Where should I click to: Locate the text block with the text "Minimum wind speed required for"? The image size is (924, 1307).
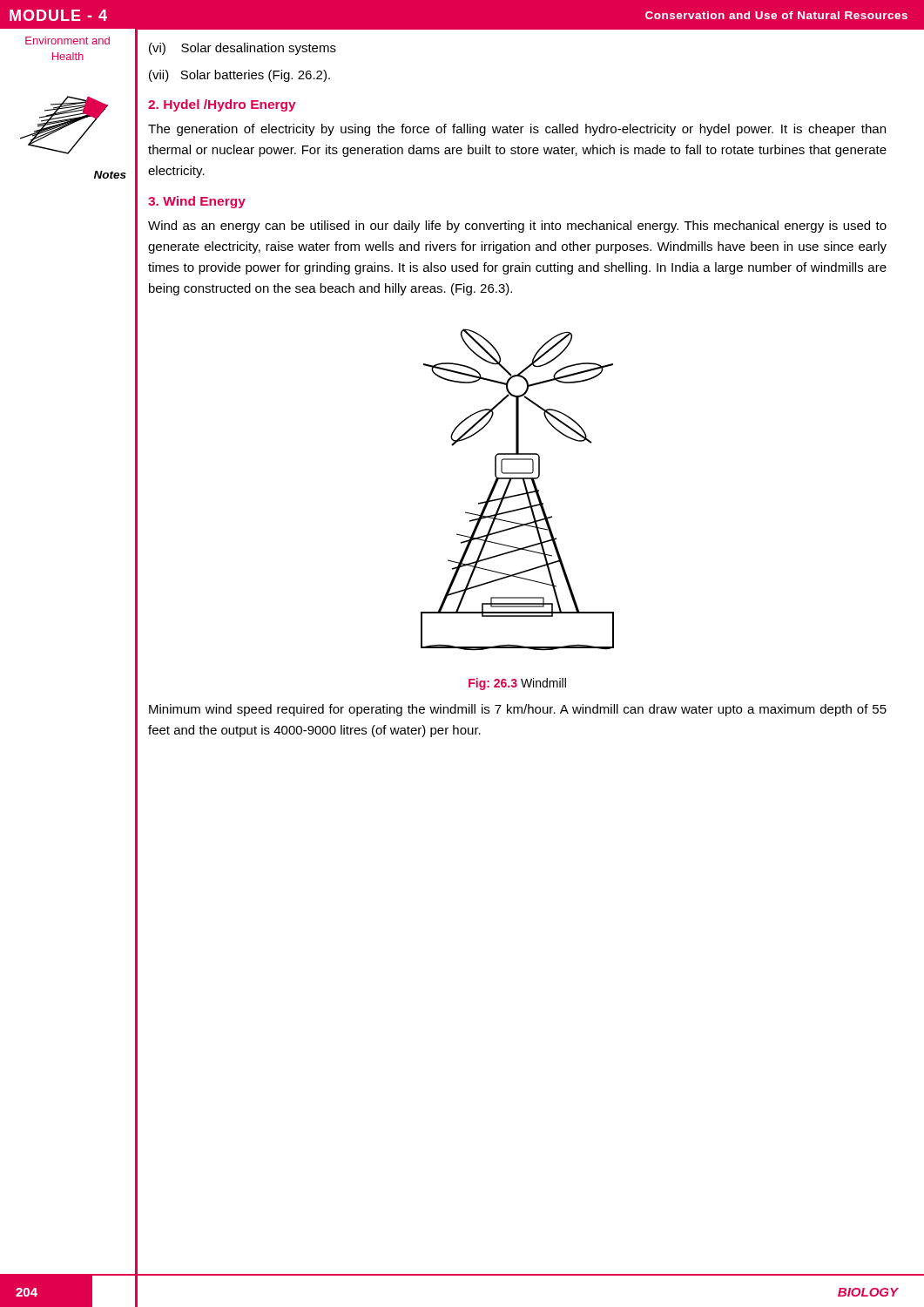click(517, 719)
